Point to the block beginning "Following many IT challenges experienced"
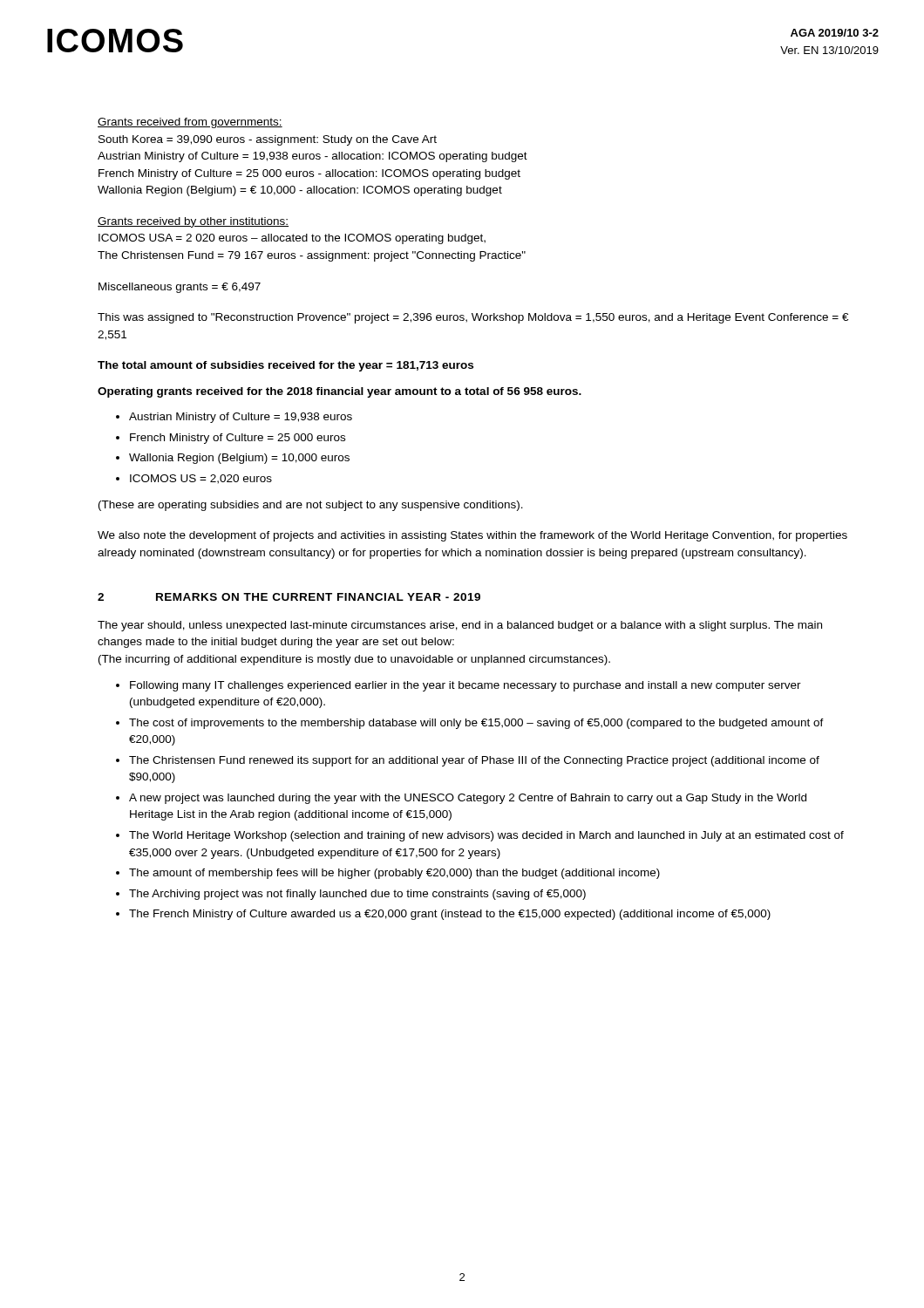This screenshot has height=1308, width=924. coord(465,693)
